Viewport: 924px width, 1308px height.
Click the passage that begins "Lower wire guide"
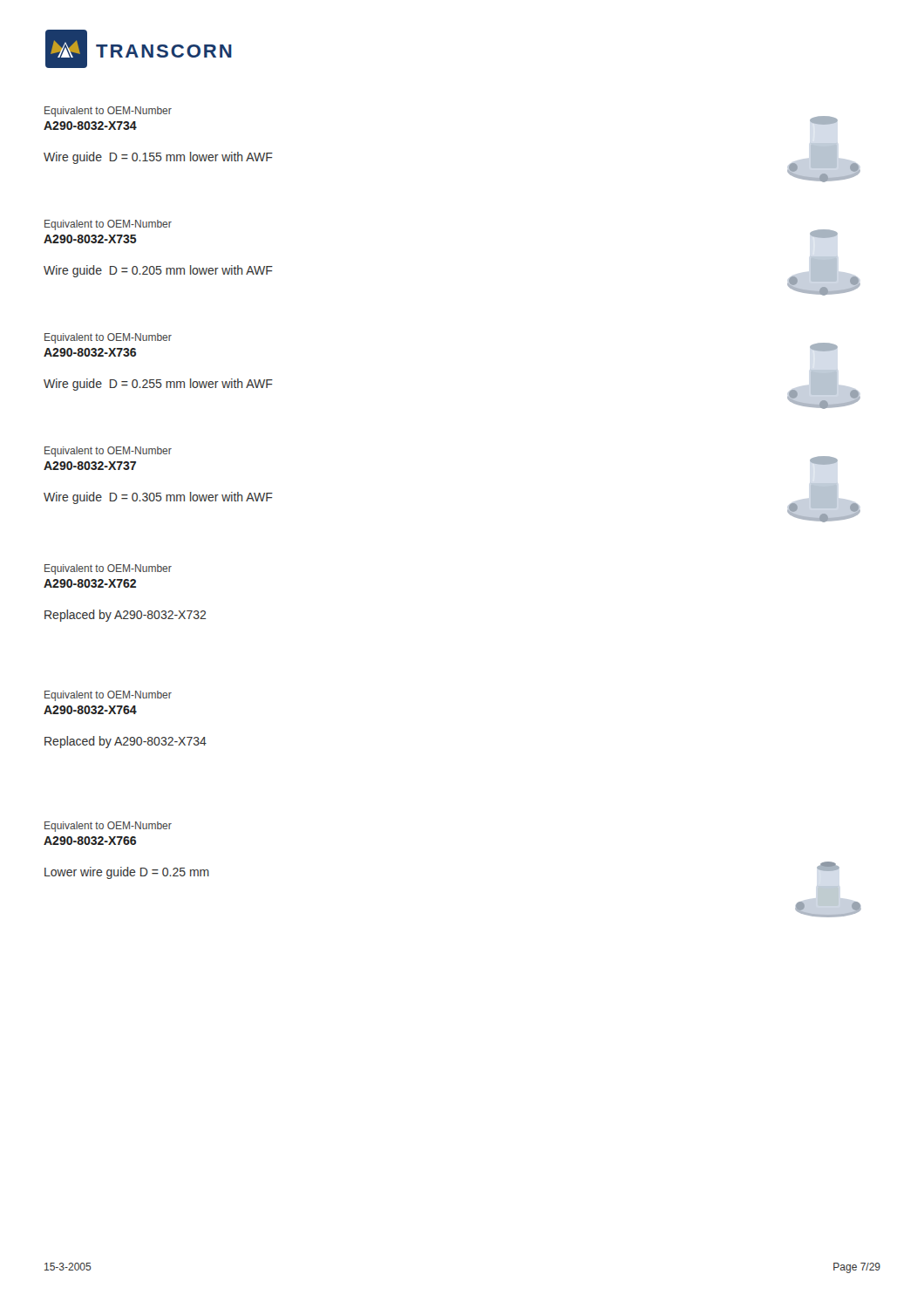click(x=127, y=873)
